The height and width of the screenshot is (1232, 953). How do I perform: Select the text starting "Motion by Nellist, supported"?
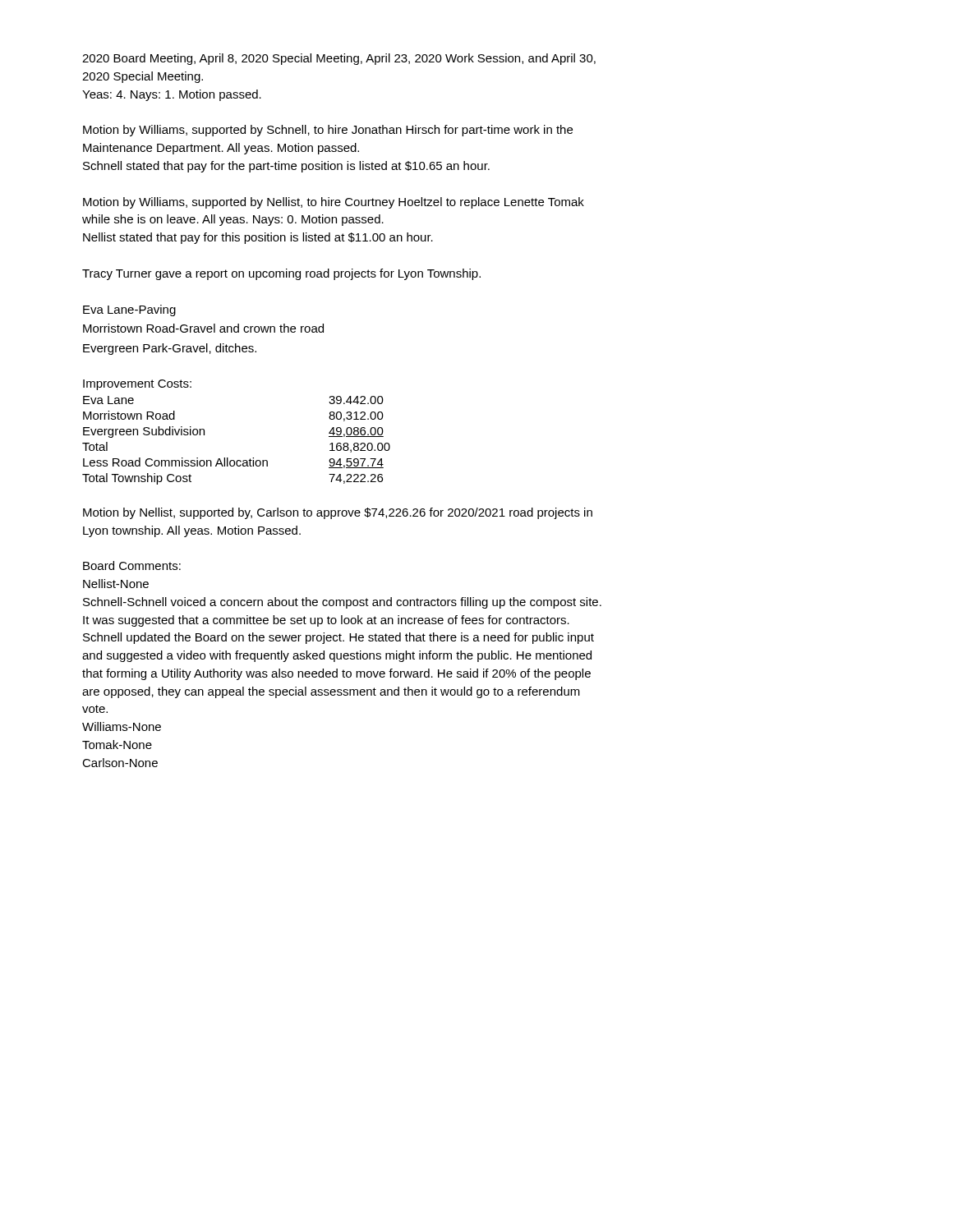point(338,521)
